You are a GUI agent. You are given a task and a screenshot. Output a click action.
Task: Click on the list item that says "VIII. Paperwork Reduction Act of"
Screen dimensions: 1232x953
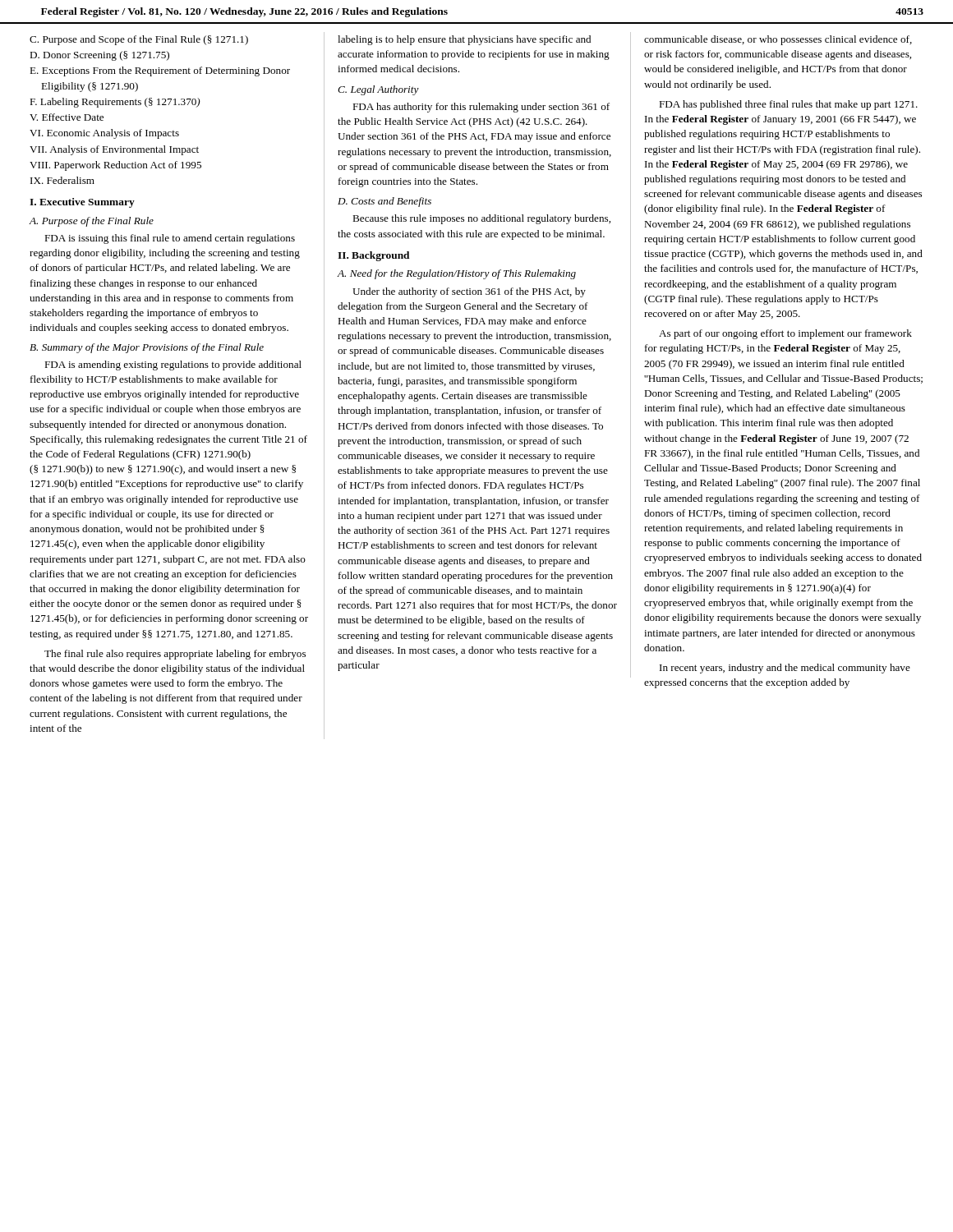tap(116, 164)
